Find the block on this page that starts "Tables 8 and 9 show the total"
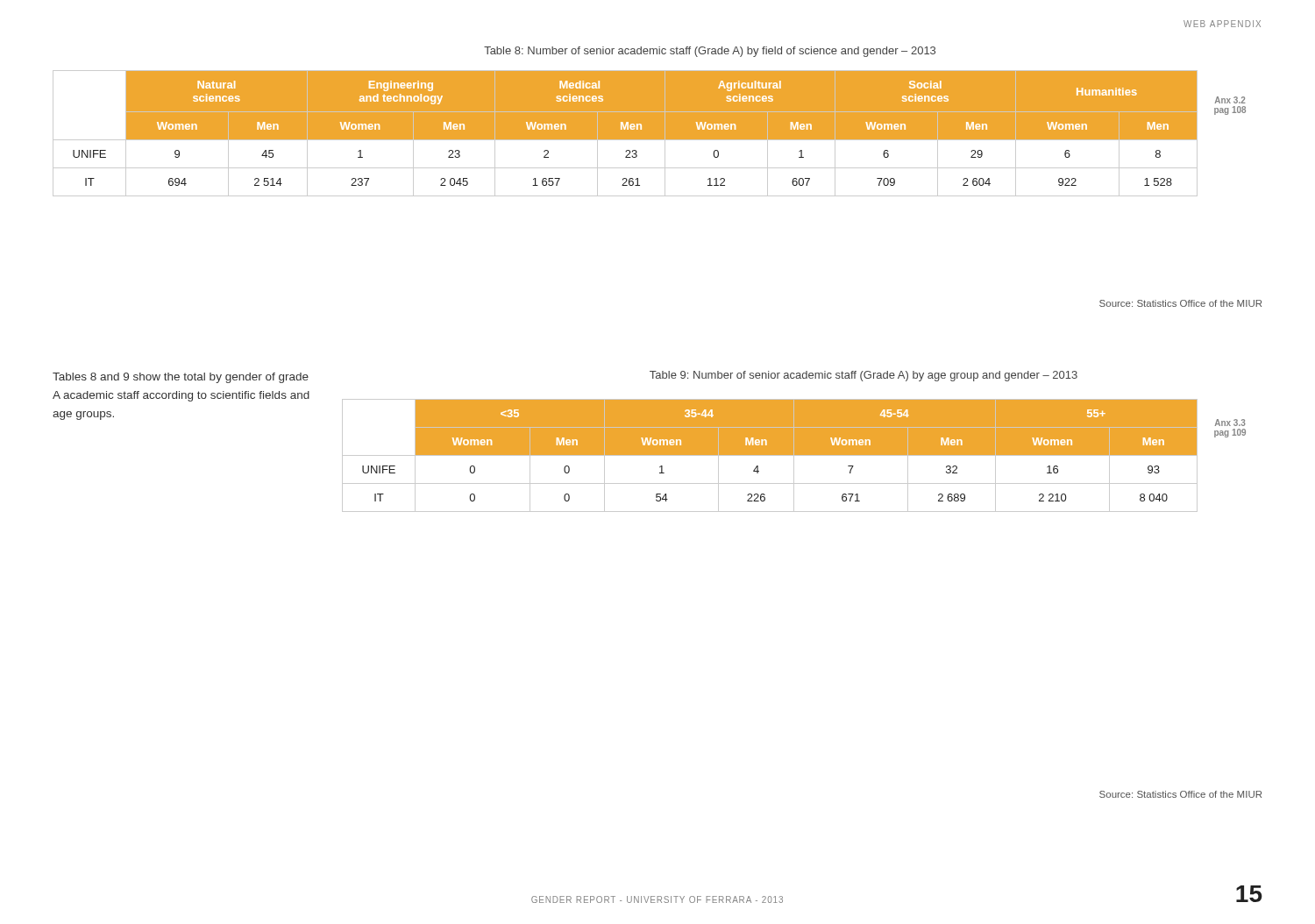 pos(181,395)
